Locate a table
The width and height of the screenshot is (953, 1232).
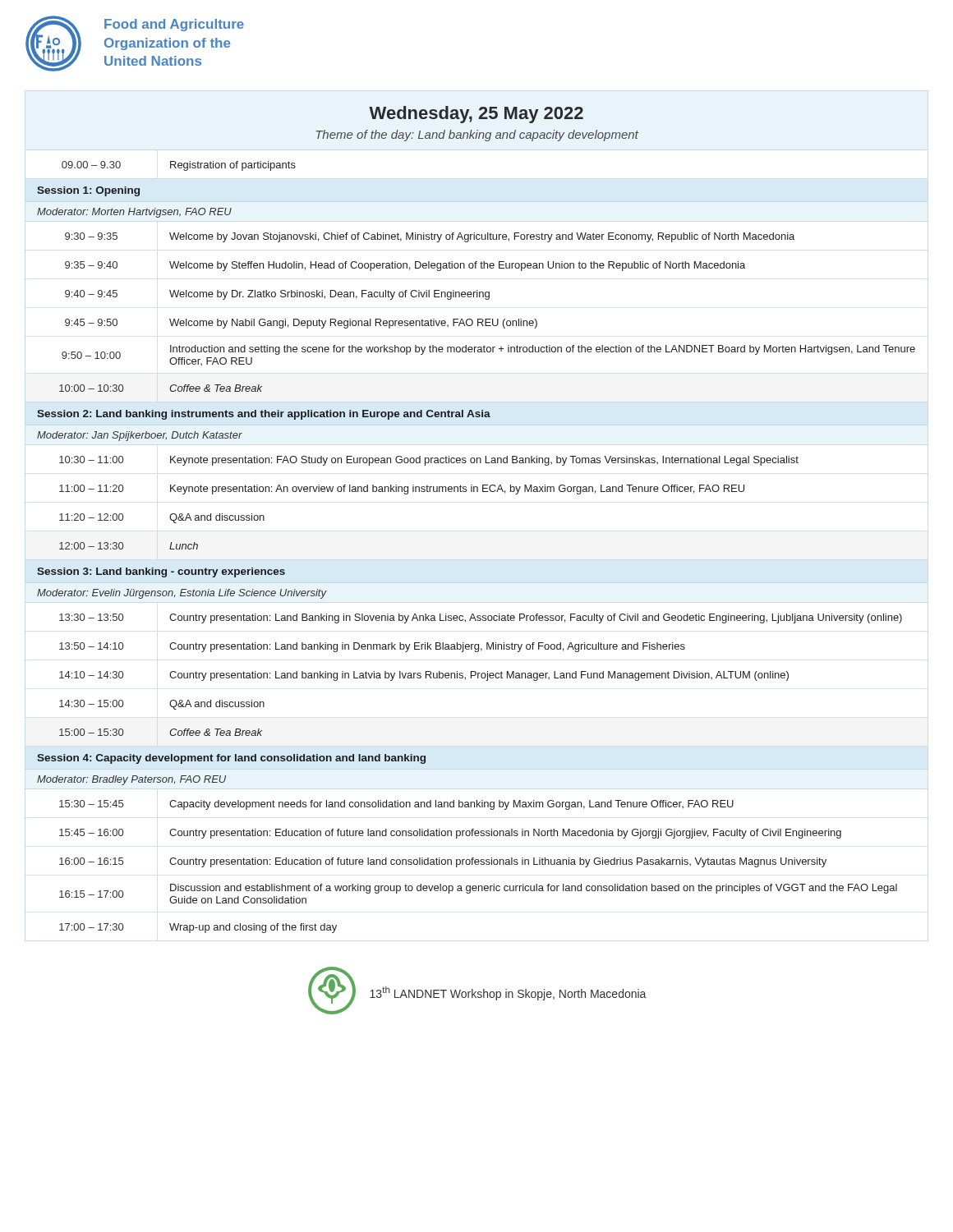click(476, 516)
